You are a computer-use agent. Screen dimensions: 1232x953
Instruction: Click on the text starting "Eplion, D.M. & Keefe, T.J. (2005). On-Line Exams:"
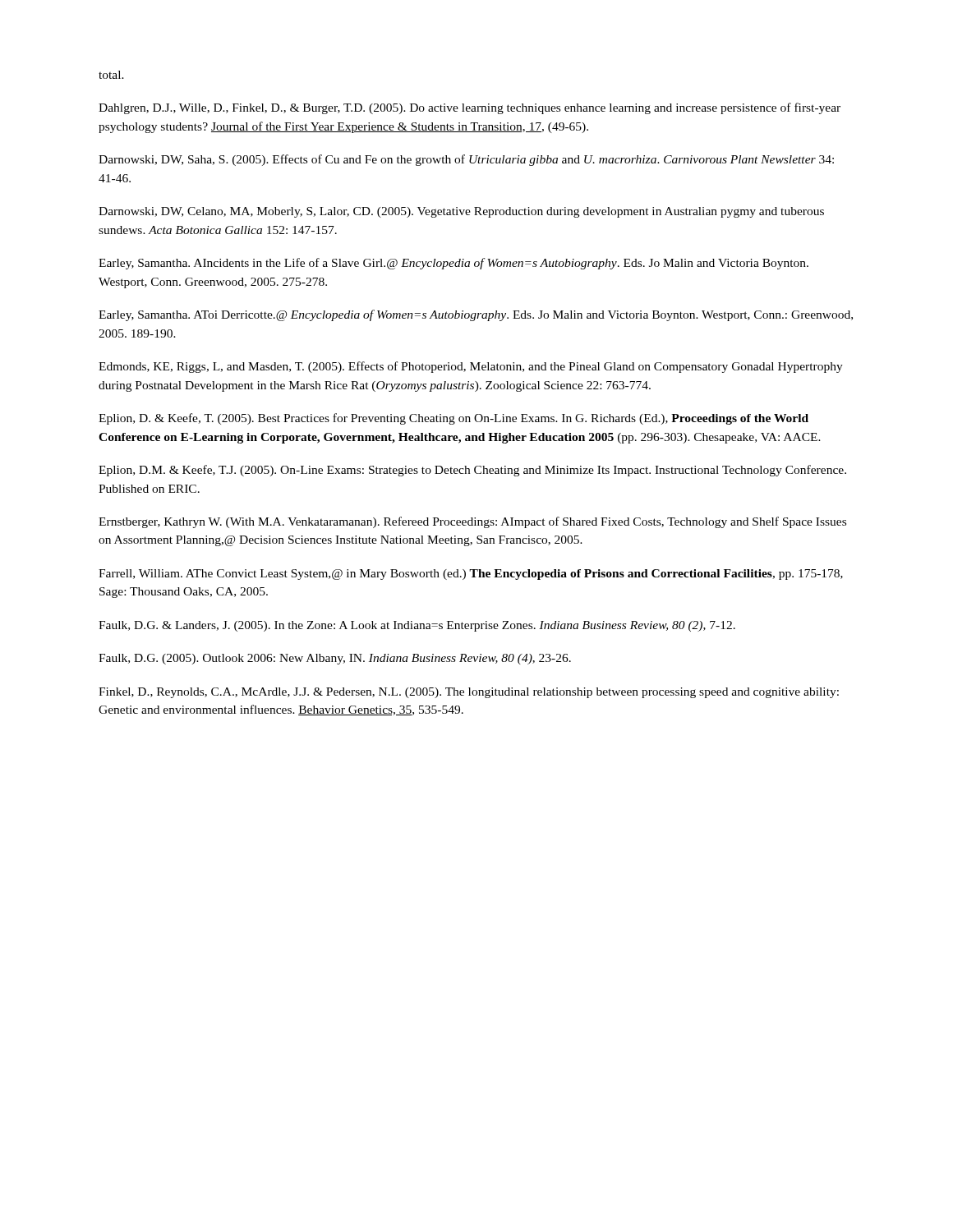(x=473, y=479)
